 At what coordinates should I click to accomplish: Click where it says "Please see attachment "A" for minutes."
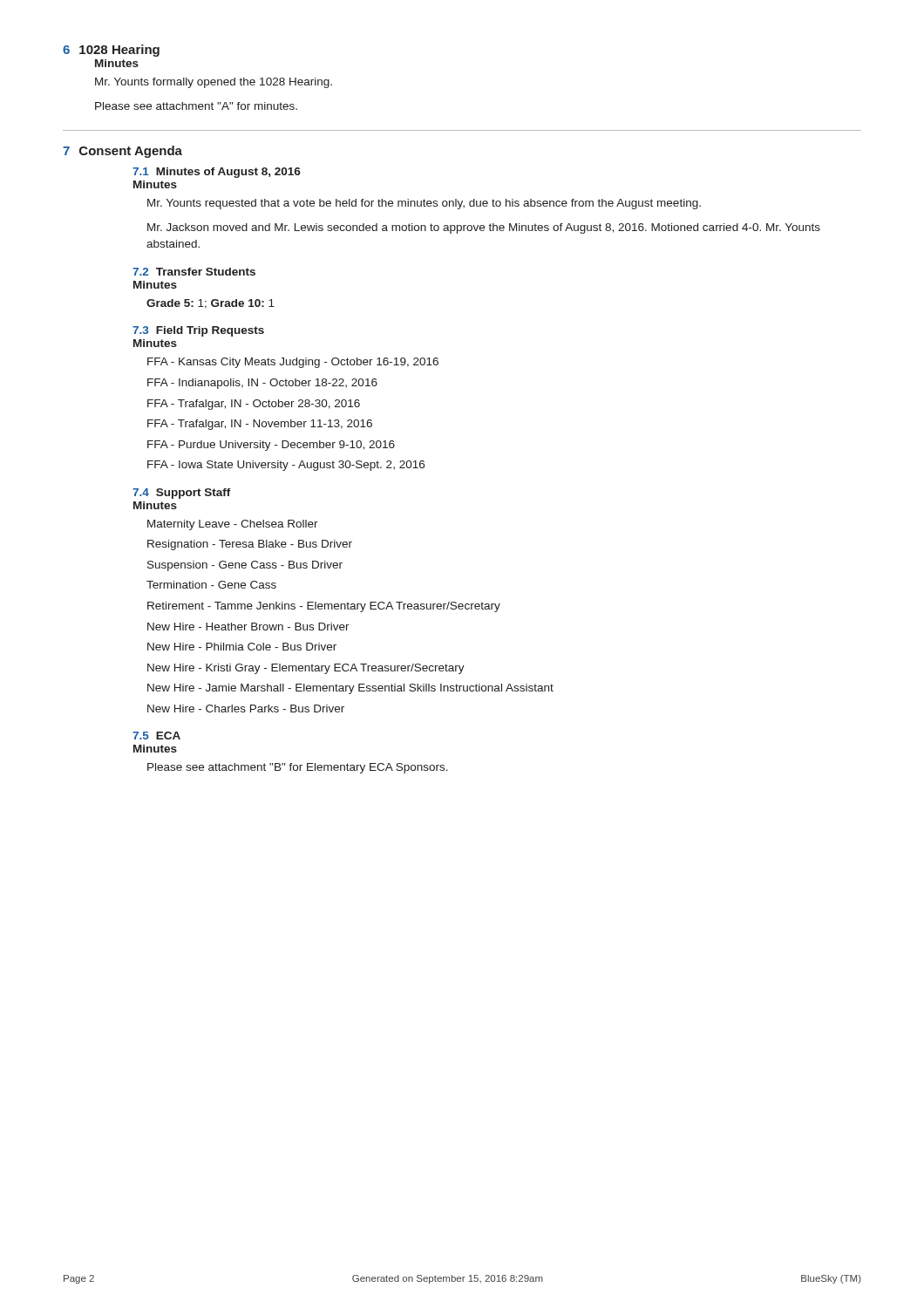click(196, 106)
